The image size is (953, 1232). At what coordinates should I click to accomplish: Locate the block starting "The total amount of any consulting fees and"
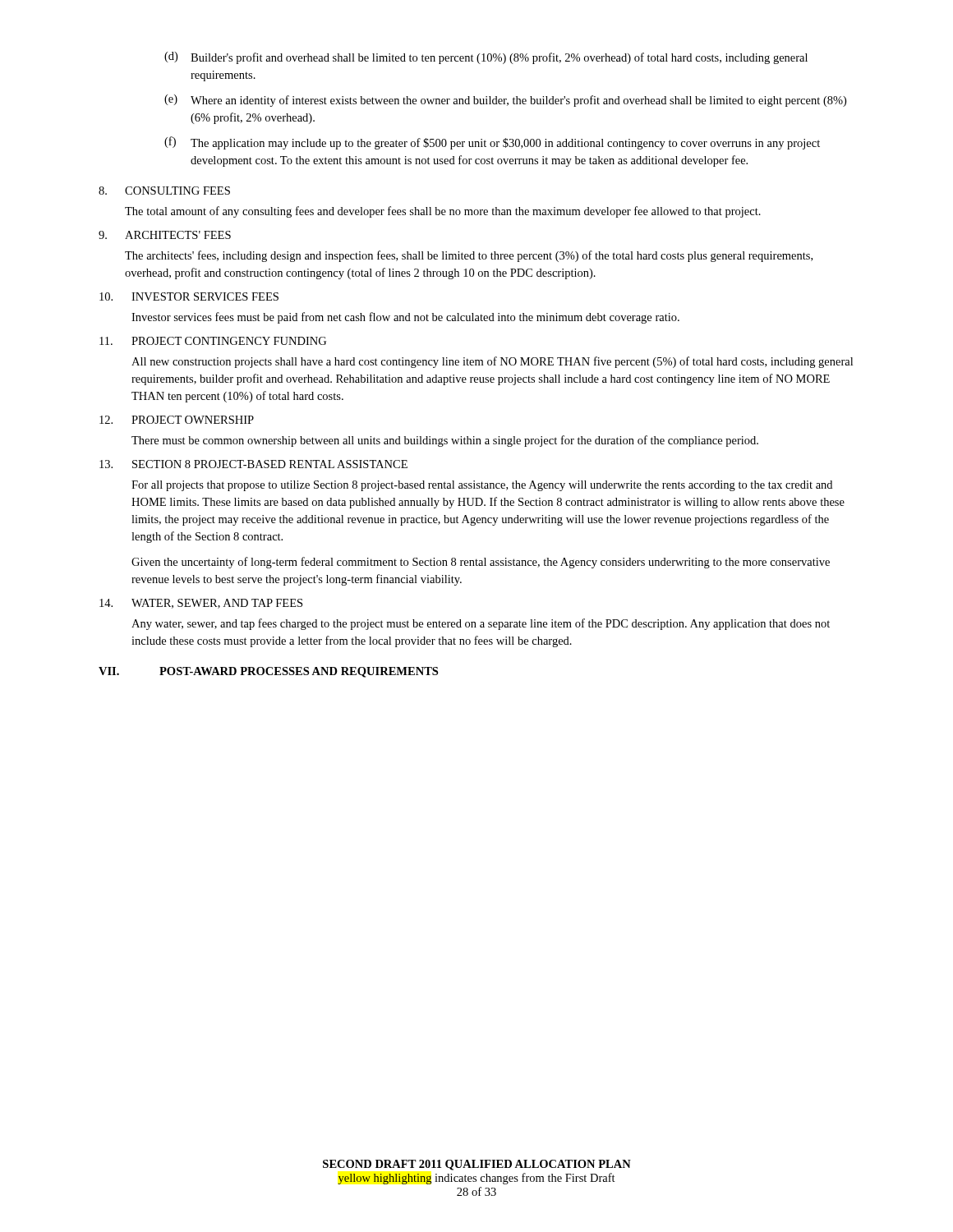point(490,212)
